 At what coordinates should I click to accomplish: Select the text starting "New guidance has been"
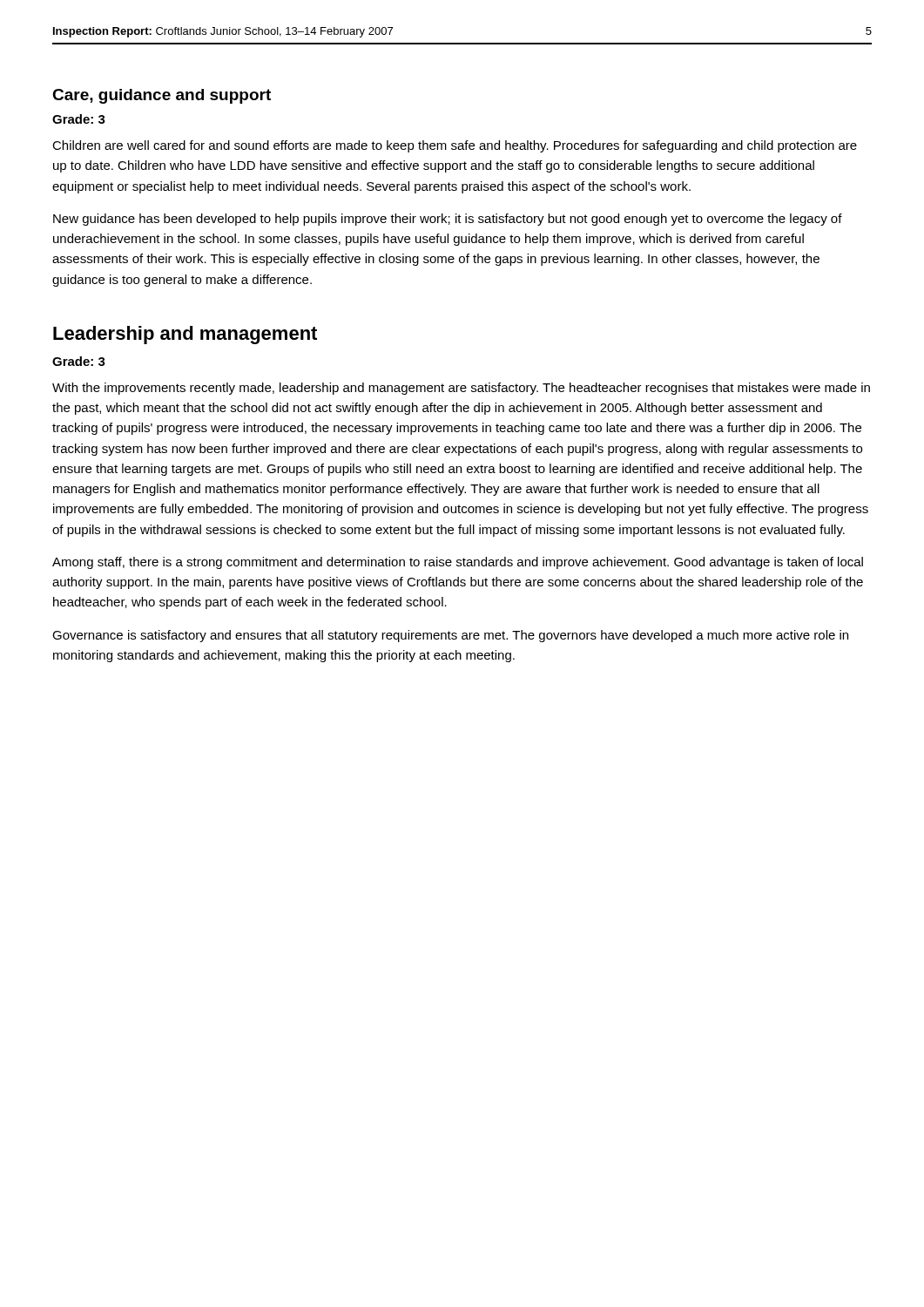point(447,248)
